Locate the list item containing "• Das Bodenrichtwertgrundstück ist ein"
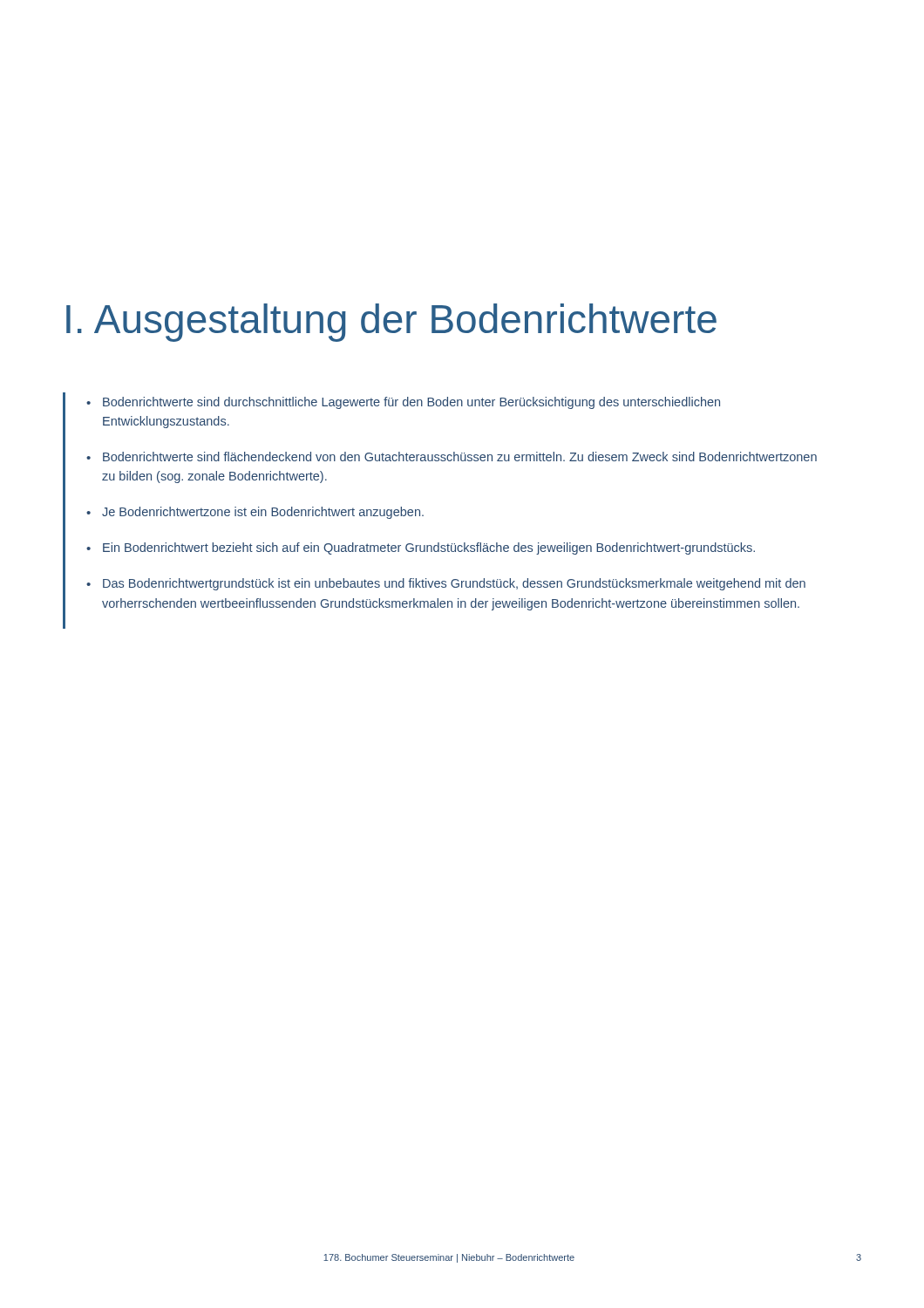 [x=453, y=594]
